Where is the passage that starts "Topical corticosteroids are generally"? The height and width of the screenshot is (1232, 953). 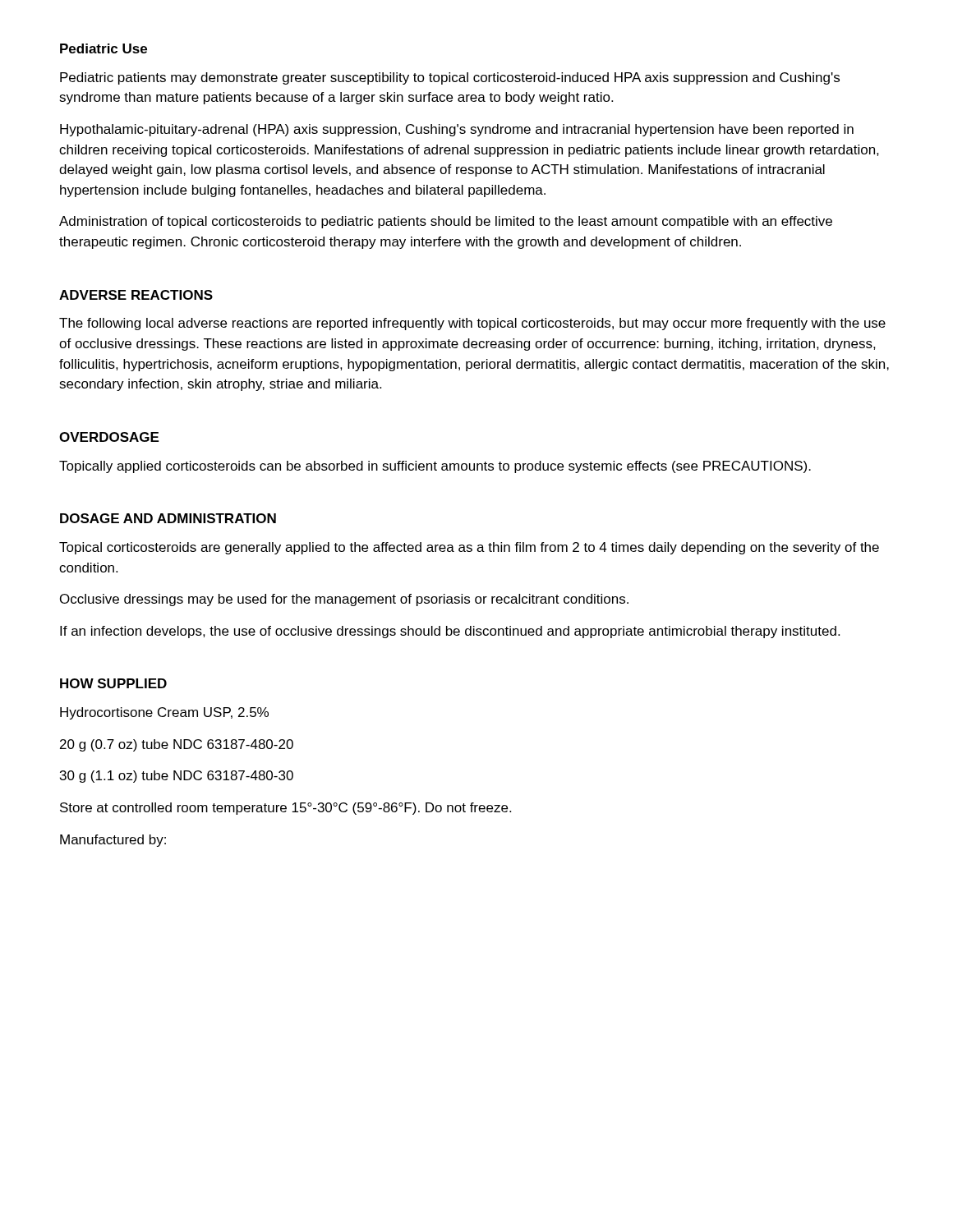point(469,557)
